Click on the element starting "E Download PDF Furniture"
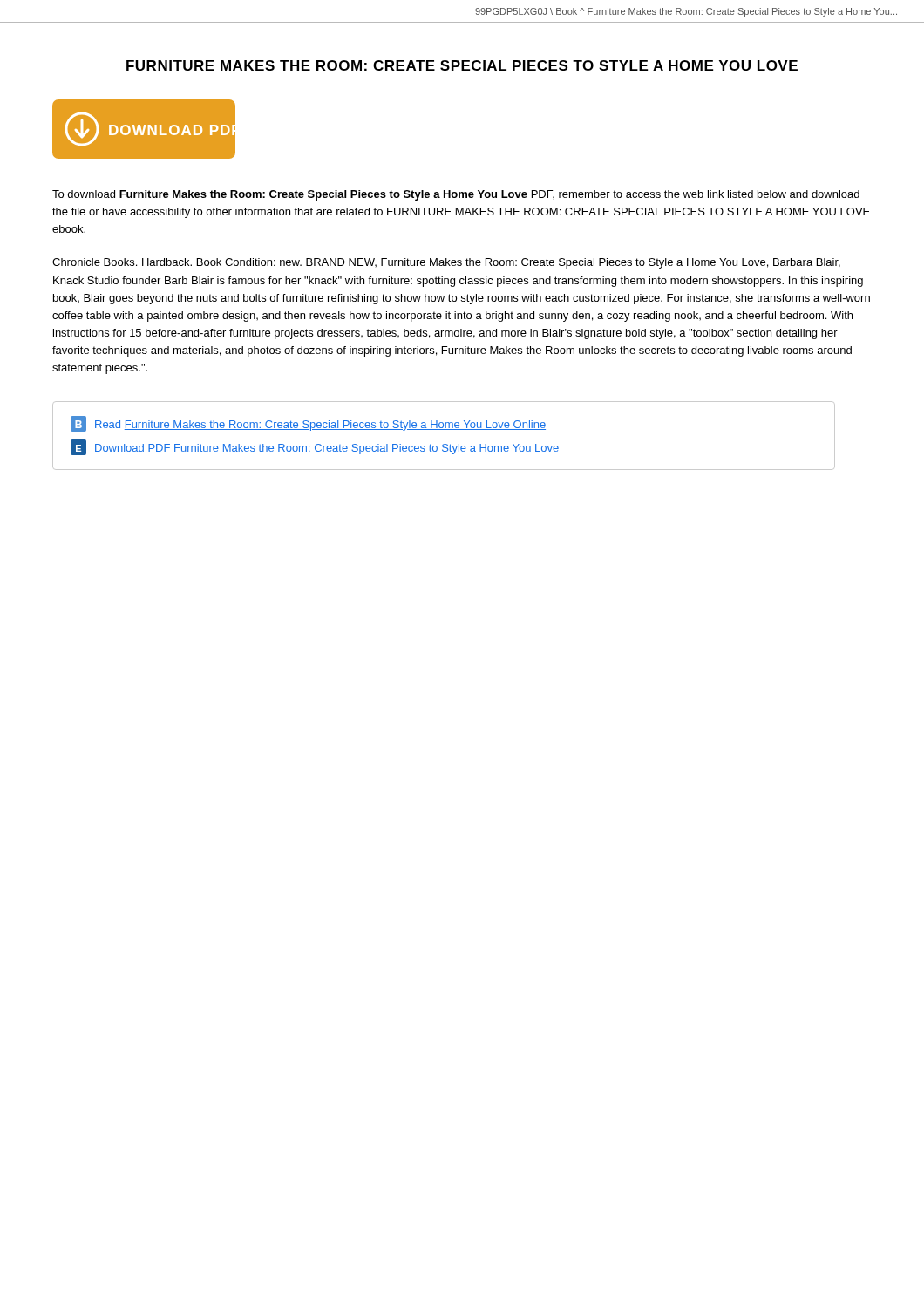Image resolution: width=924 pixels, height=1308 pixels. pyautogui.click(x=315, y=448)
